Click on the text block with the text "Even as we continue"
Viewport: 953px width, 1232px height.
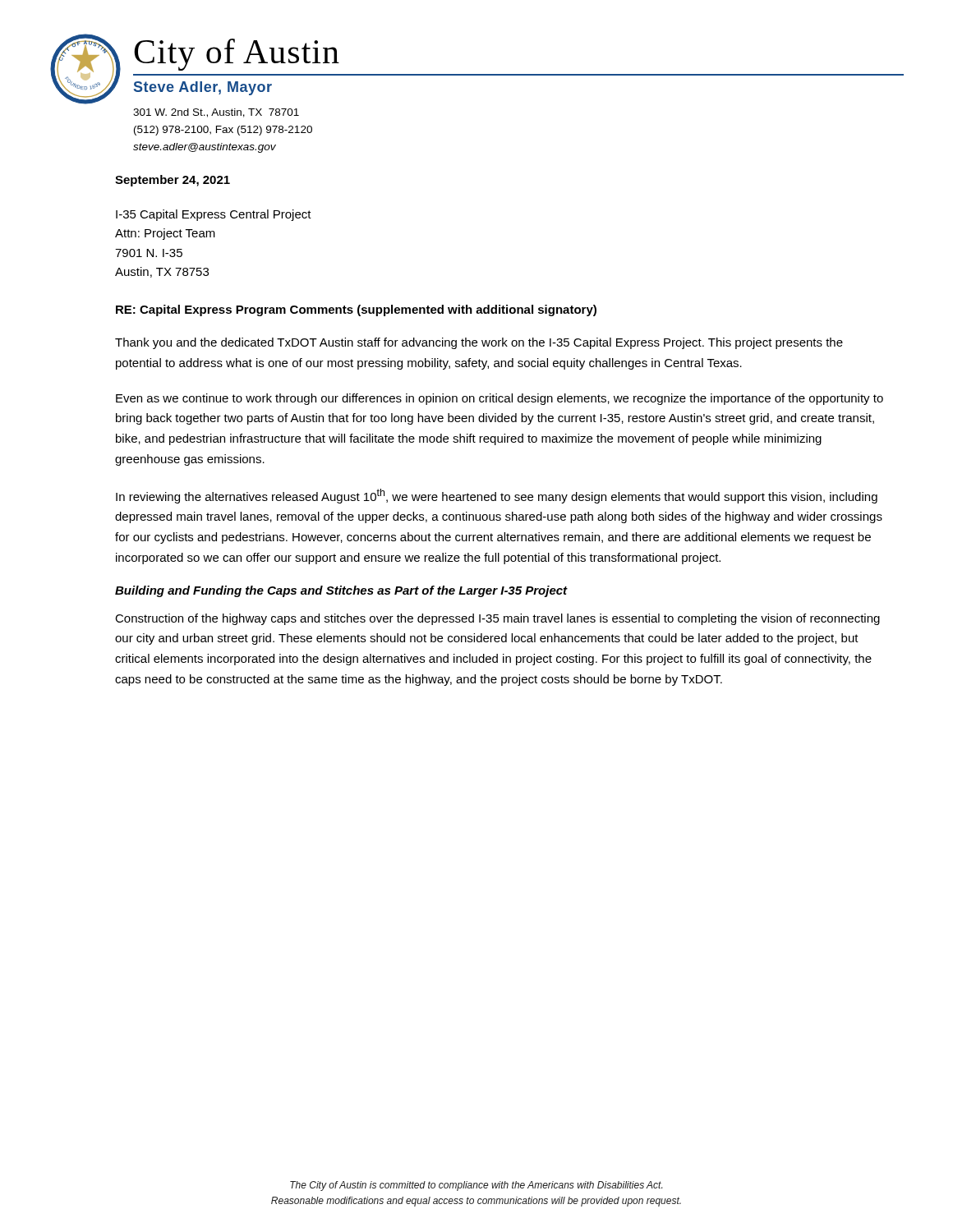[499, 428]
